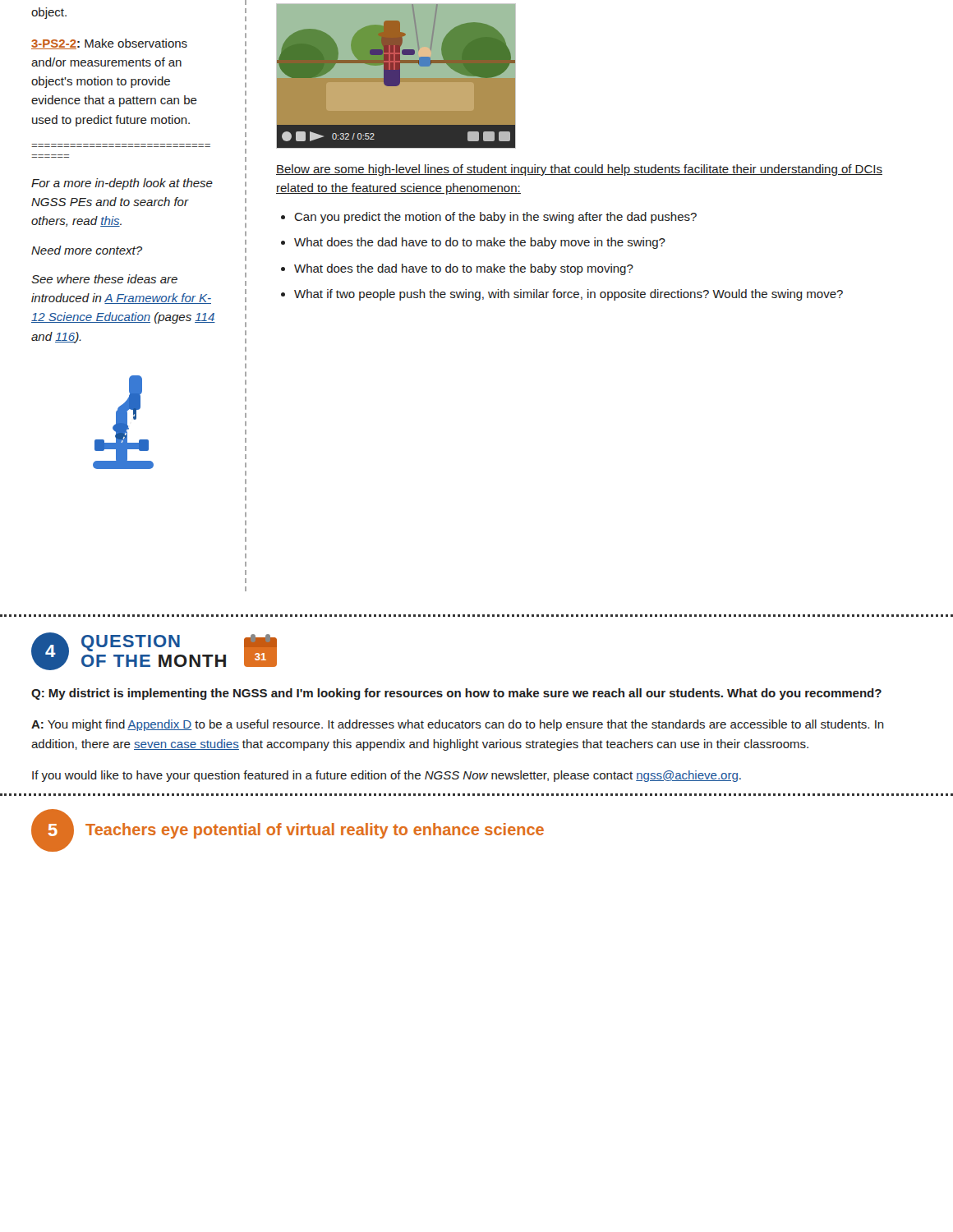Select the illustration
Screen dimensions: 1232x953
pyautogui.click(x=123, y=422)
